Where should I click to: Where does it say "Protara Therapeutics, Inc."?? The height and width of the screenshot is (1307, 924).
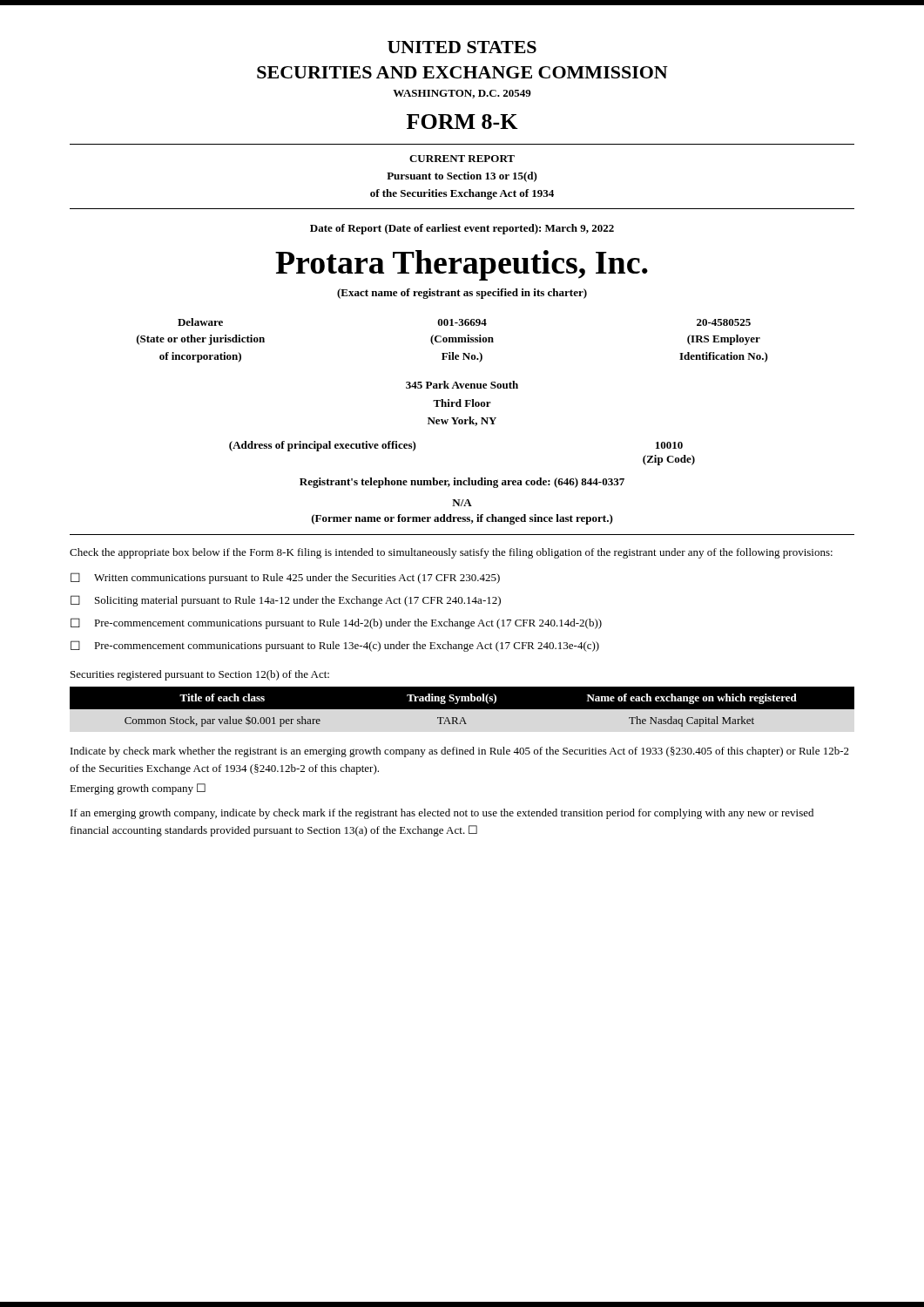tap(462, 263)
